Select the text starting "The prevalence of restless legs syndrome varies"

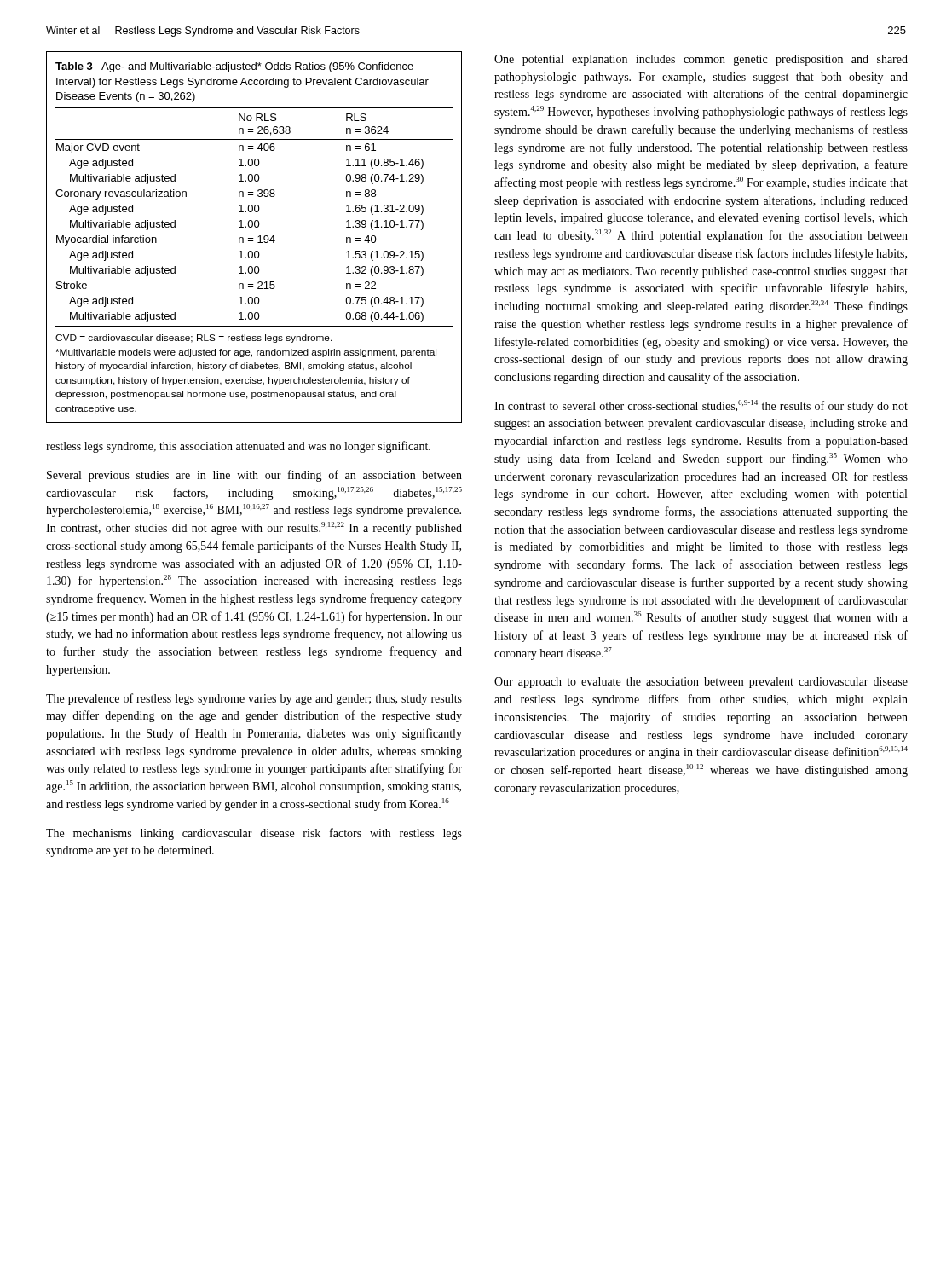click(254, 751)
